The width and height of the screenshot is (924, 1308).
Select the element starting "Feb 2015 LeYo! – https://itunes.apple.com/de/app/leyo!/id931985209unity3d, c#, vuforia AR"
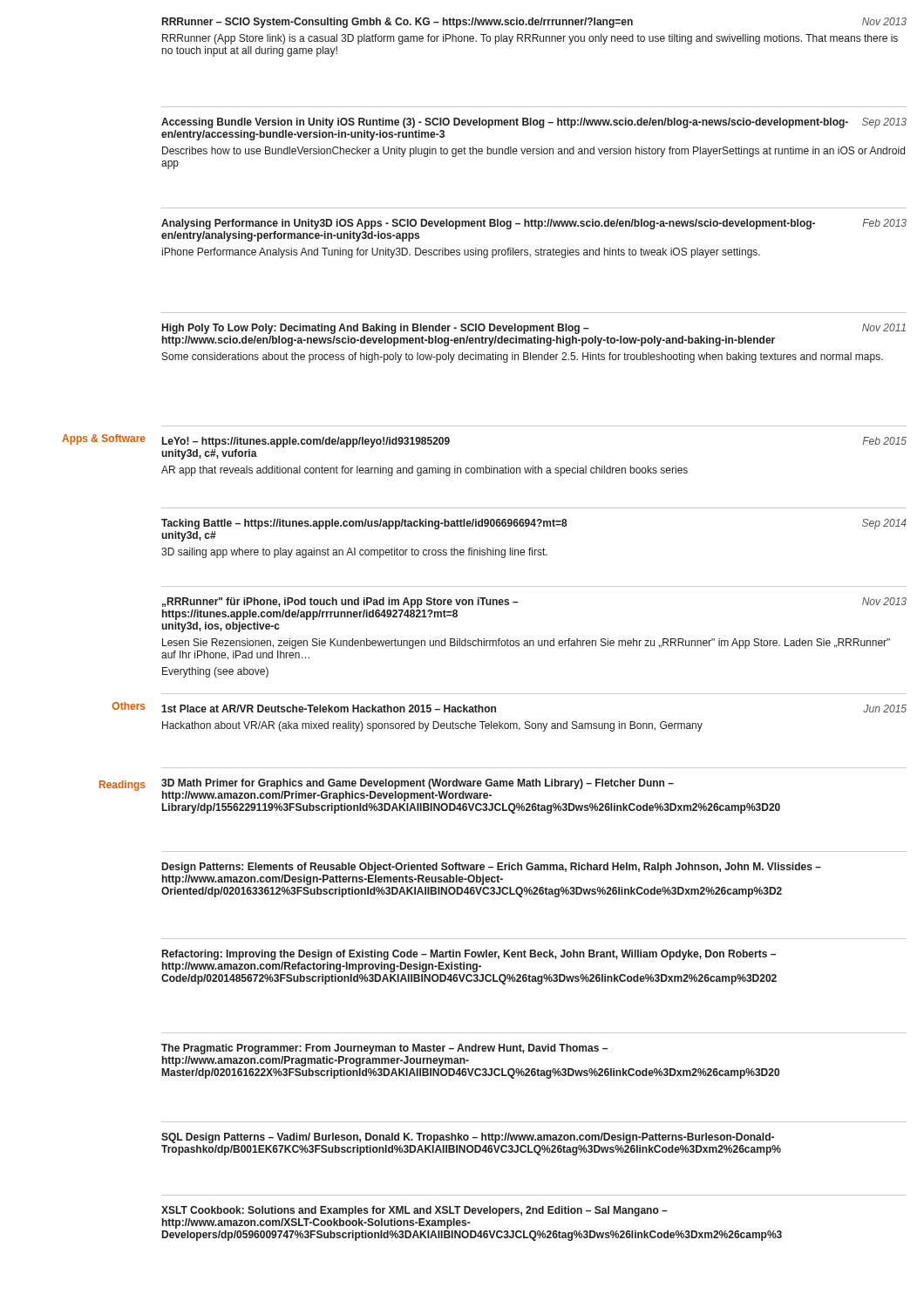tap(534, 456)
